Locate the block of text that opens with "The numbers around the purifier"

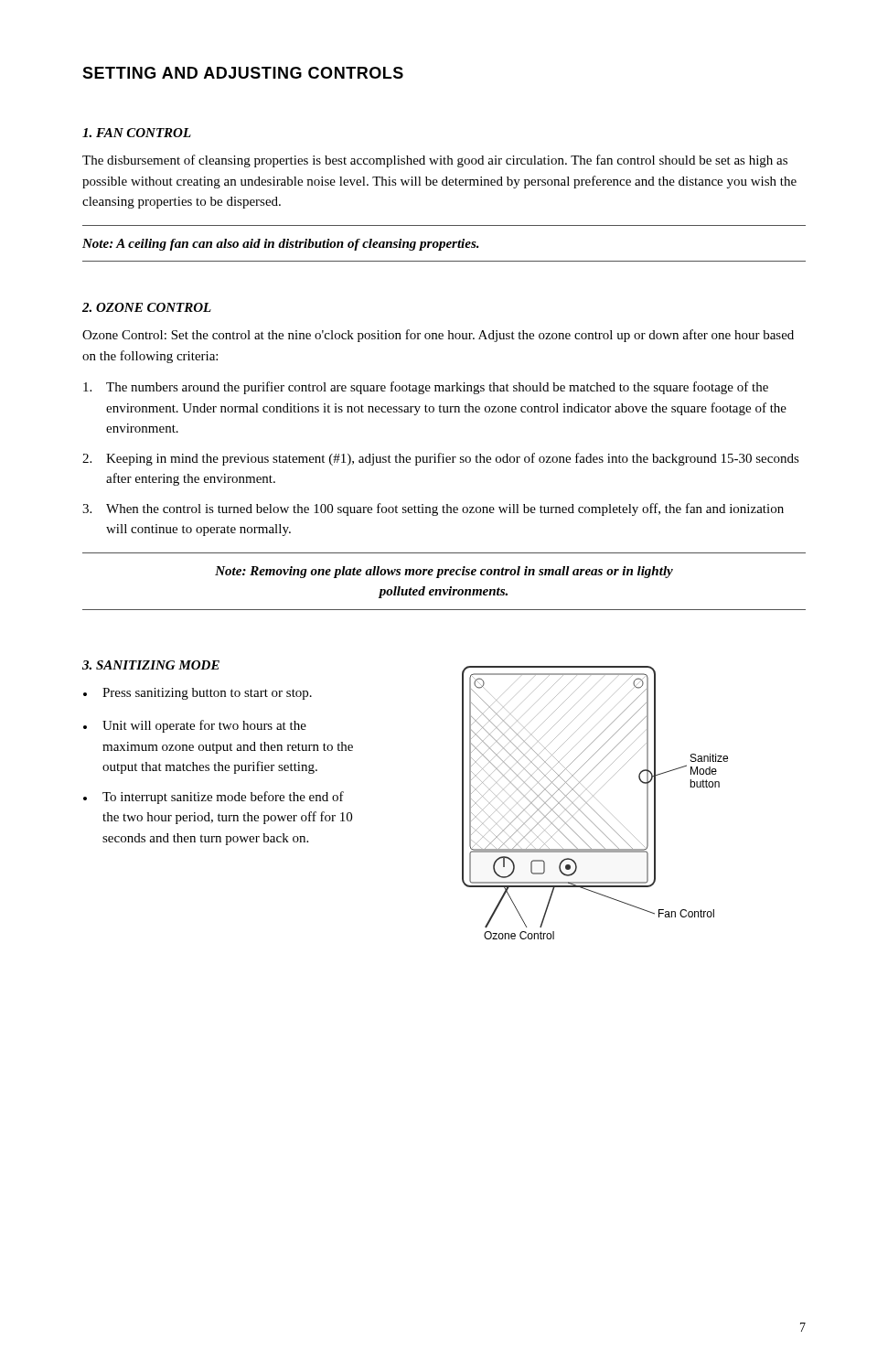click(444, 408)
